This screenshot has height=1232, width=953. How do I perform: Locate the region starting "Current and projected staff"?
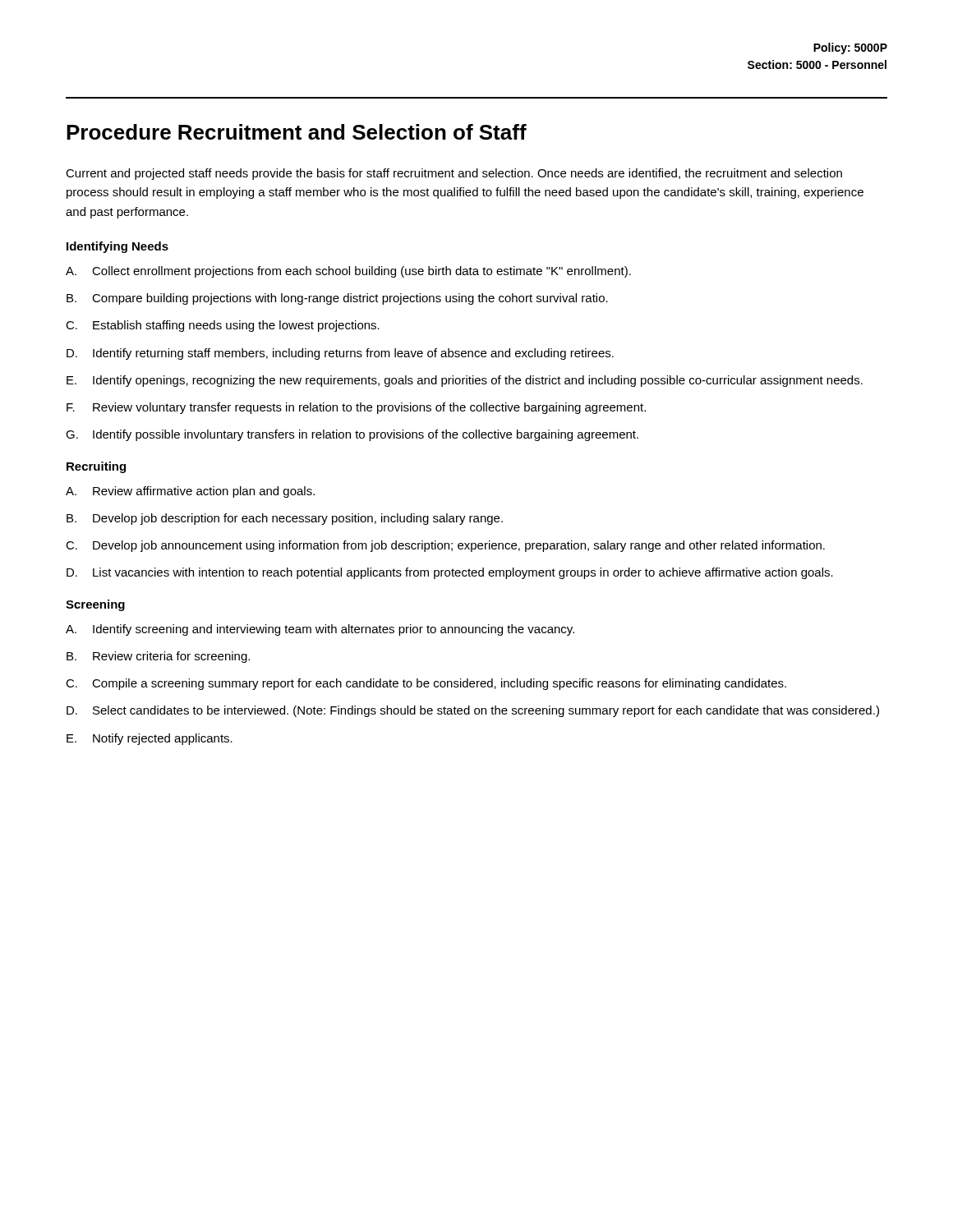point(465,192)
